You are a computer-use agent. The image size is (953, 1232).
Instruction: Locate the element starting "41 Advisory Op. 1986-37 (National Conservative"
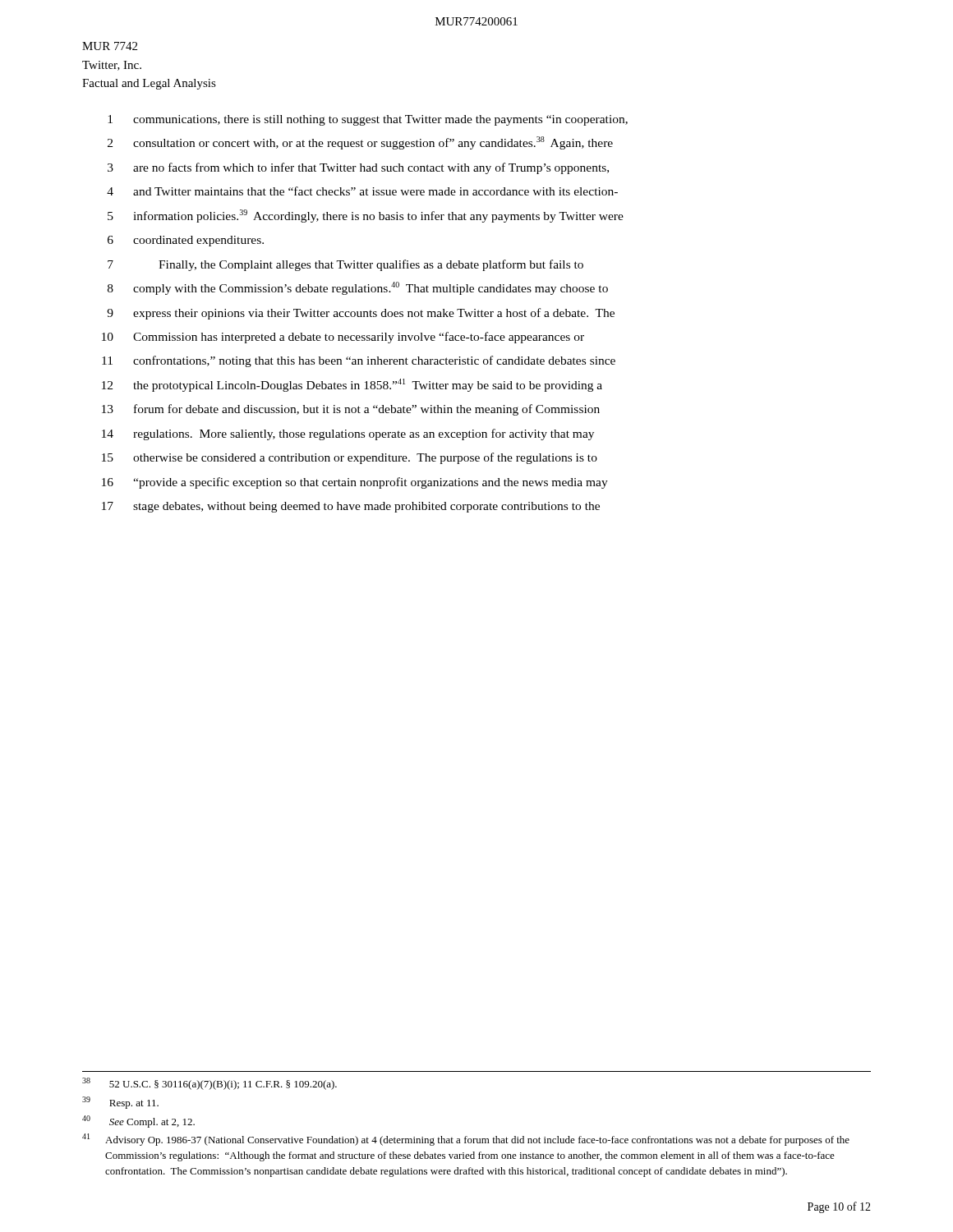[476, 1156]
